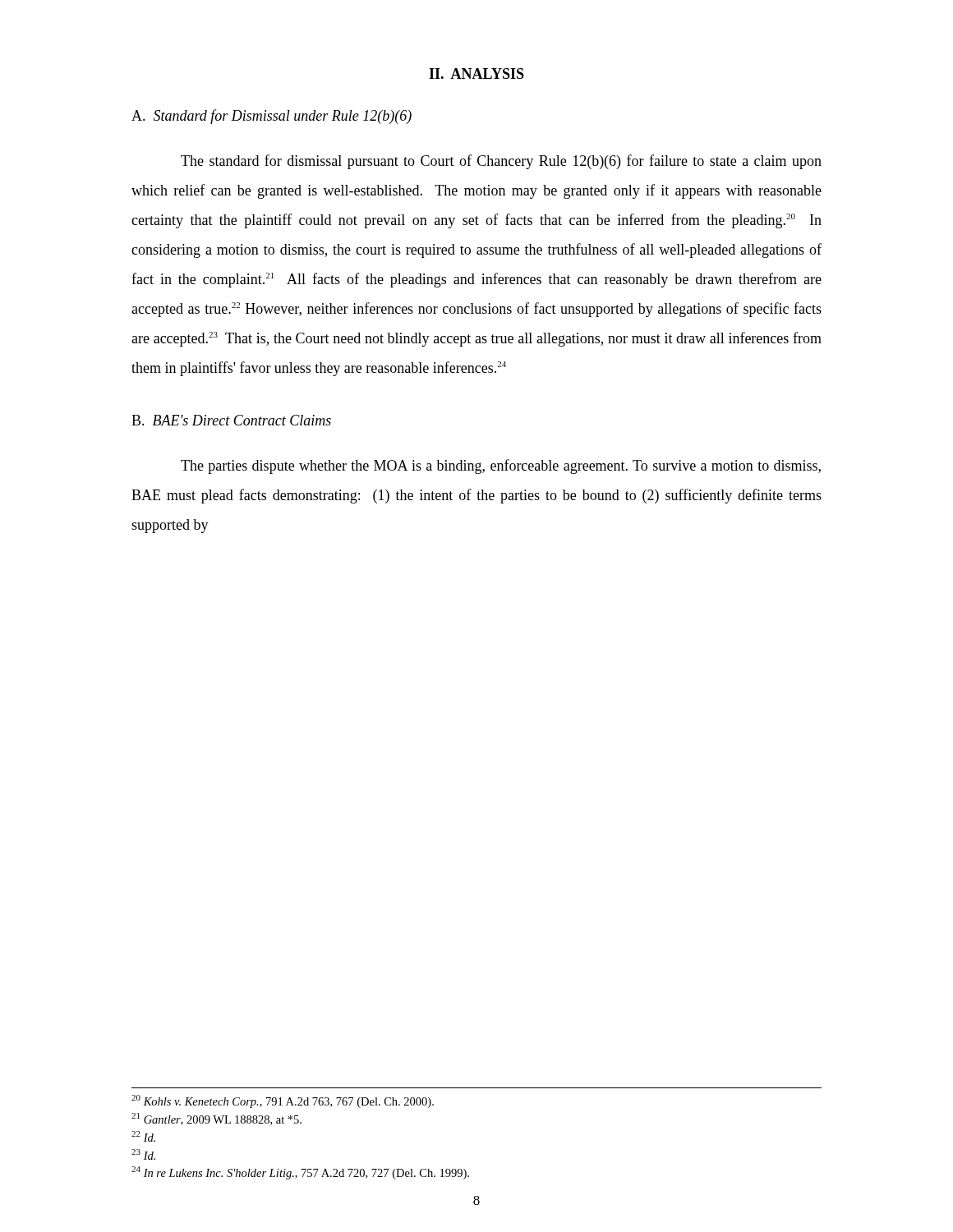Where is the section header that starts "A. Standard for Dismissal"?
Viewport: 953px width, 1232px height.
272,116
